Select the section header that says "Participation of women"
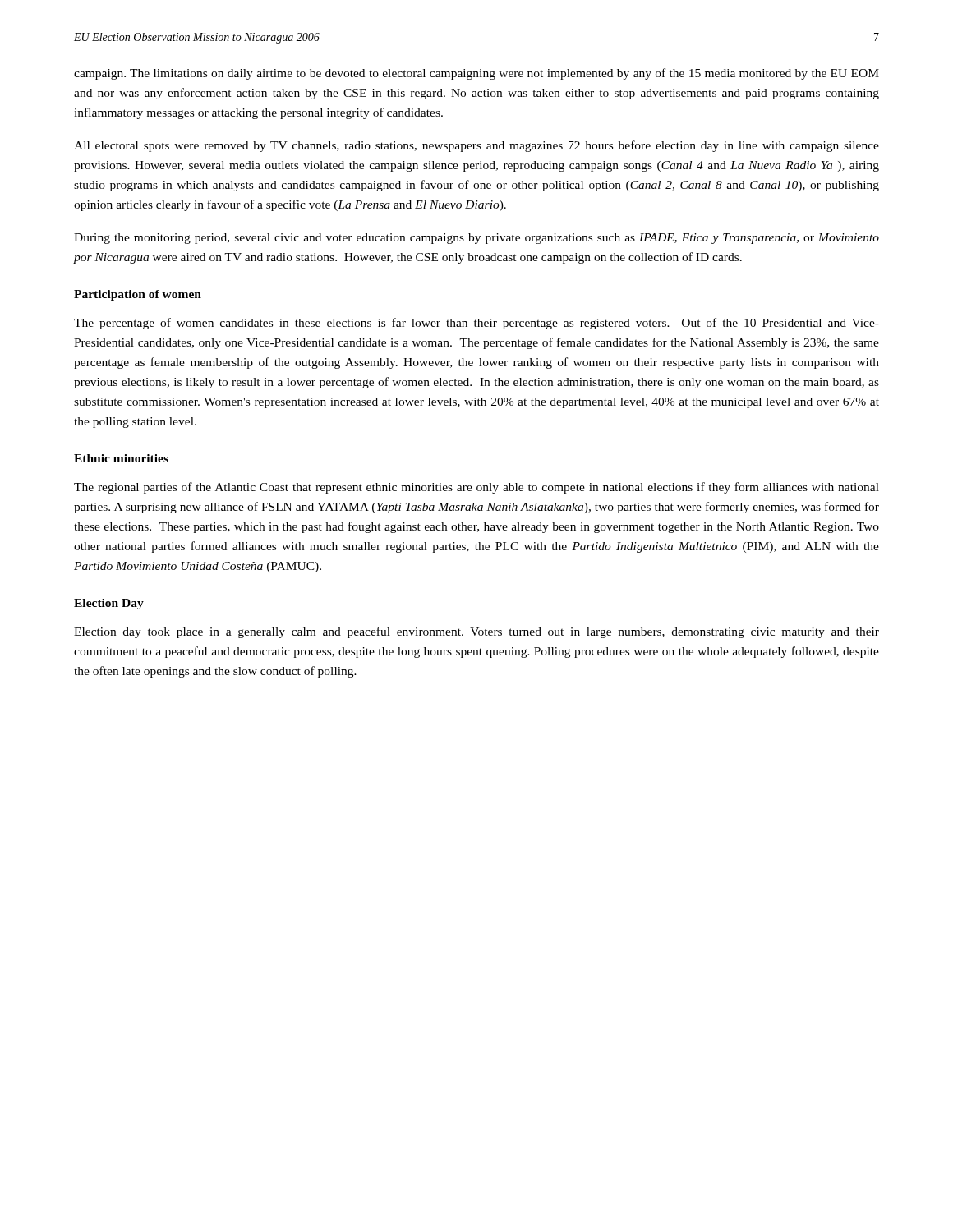The height and width of the screenshot is (1232, 953). [x=138, y=294]
